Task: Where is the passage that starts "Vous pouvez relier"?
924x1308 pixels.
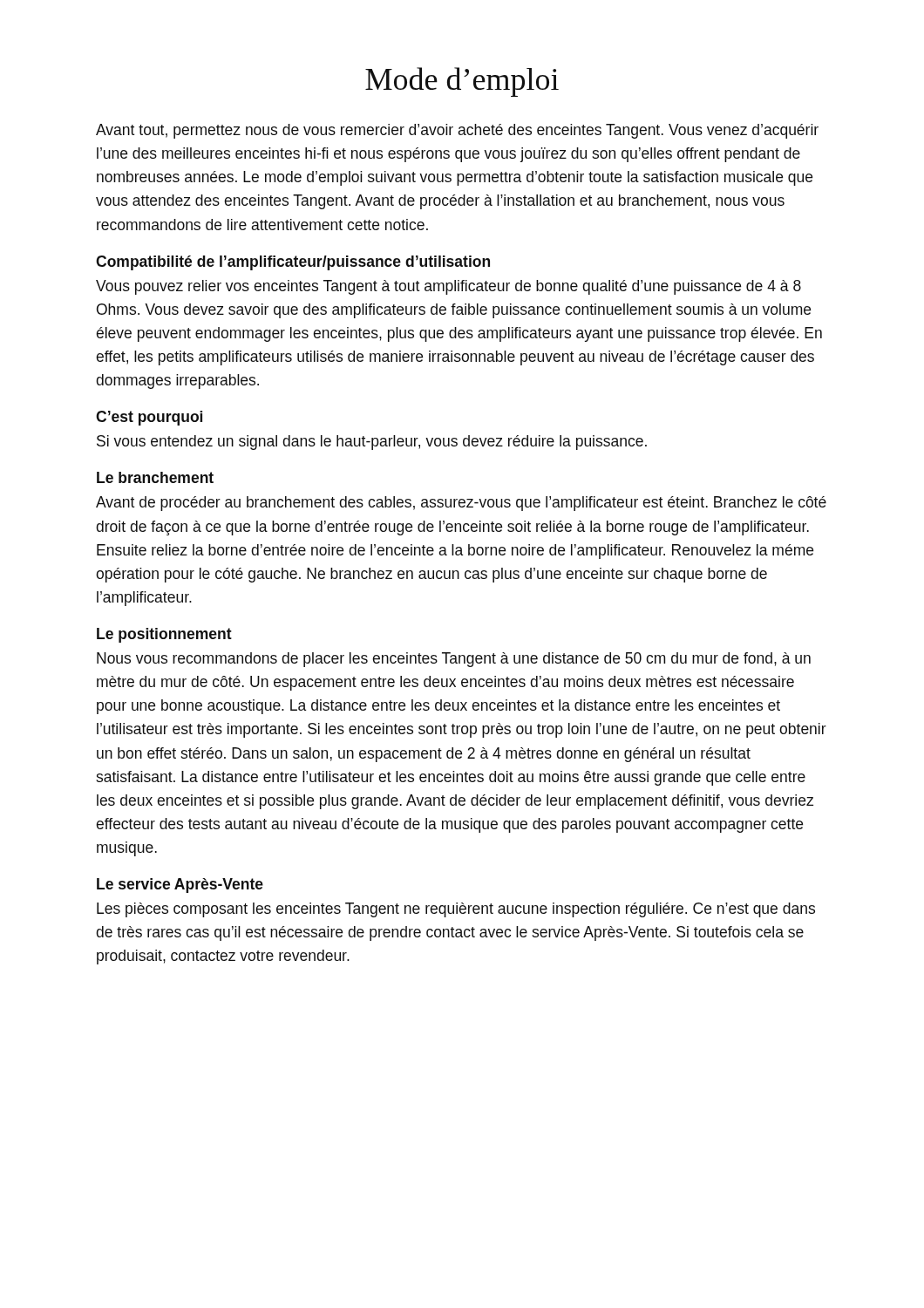Action: pyautogui.click(x=459, y=333)
